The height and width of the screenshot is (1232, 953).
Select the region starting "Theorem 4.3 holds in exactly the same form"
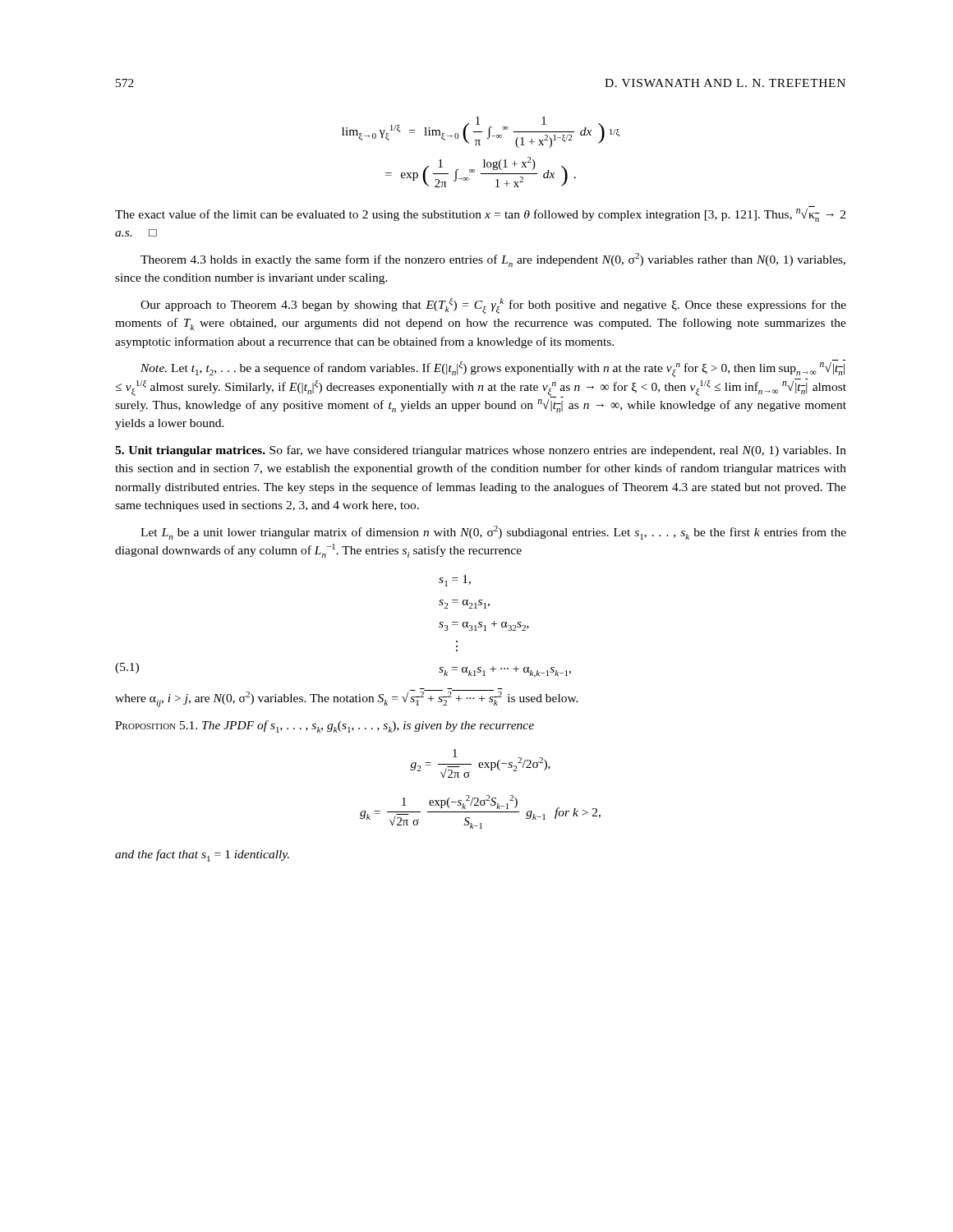tap(481, 269)
